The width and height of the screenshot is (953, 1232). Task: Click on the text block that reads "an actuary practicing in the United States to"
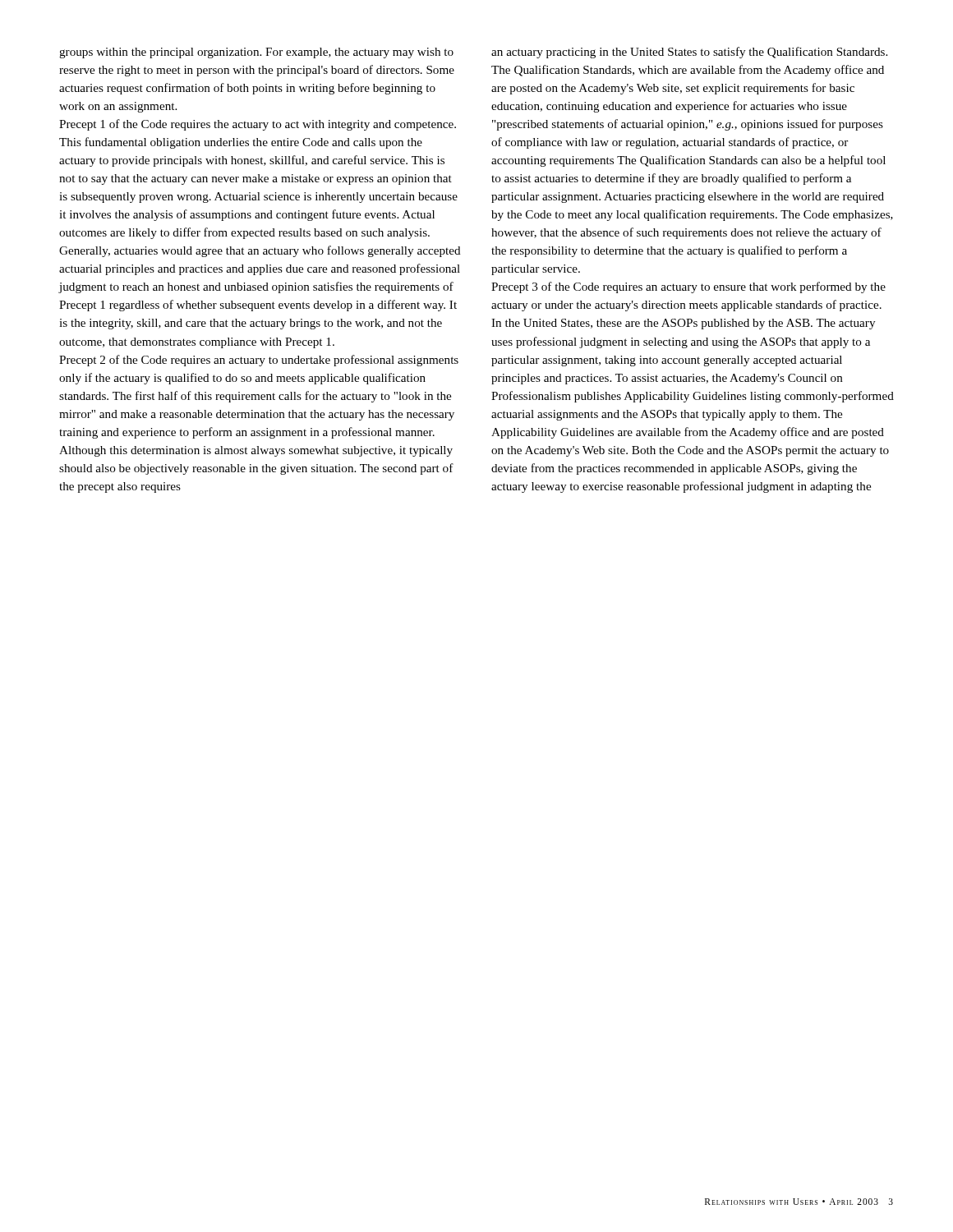[689, 53]
